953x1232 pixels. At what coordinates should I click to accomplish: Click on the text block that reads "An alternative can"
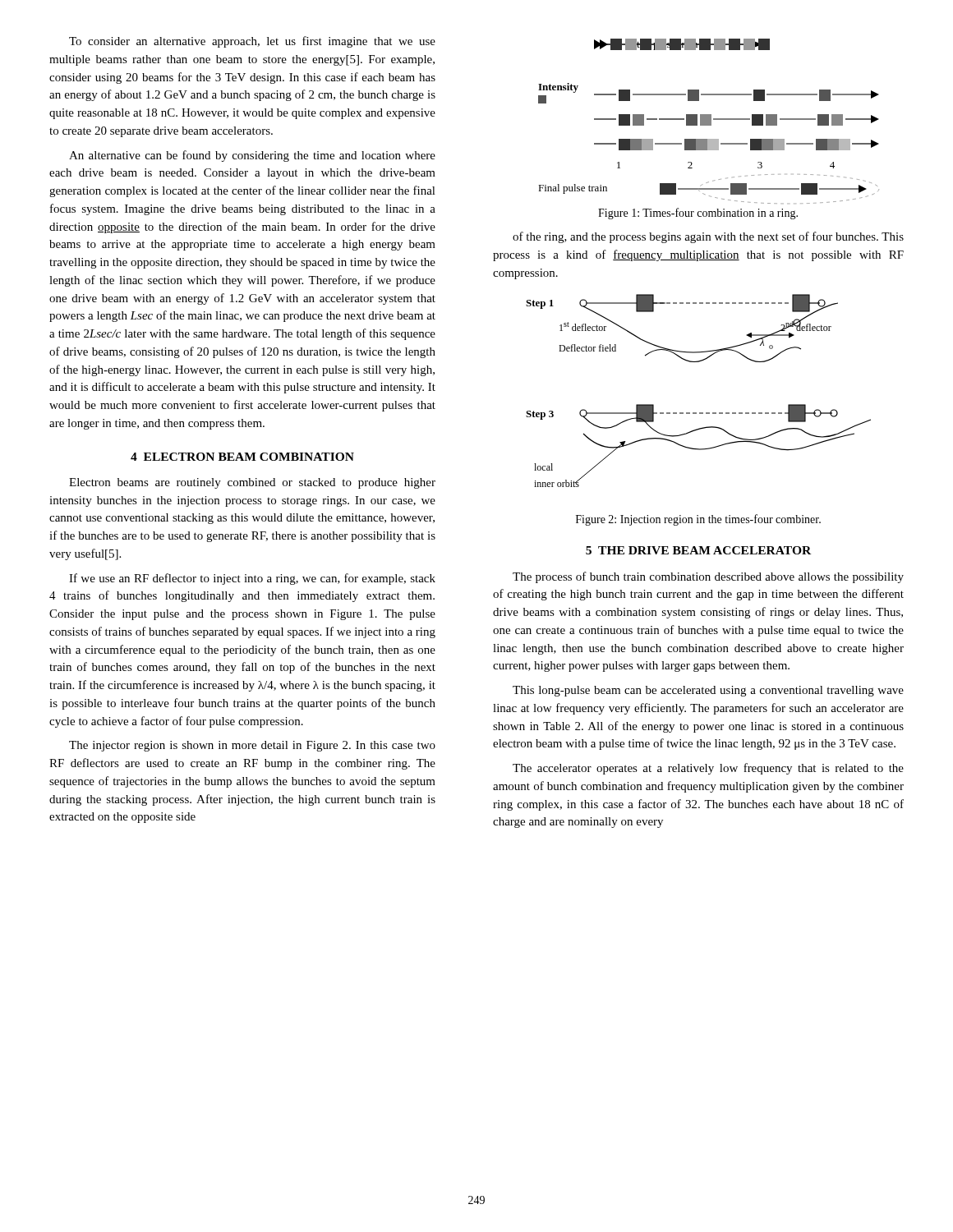point(242,290)
